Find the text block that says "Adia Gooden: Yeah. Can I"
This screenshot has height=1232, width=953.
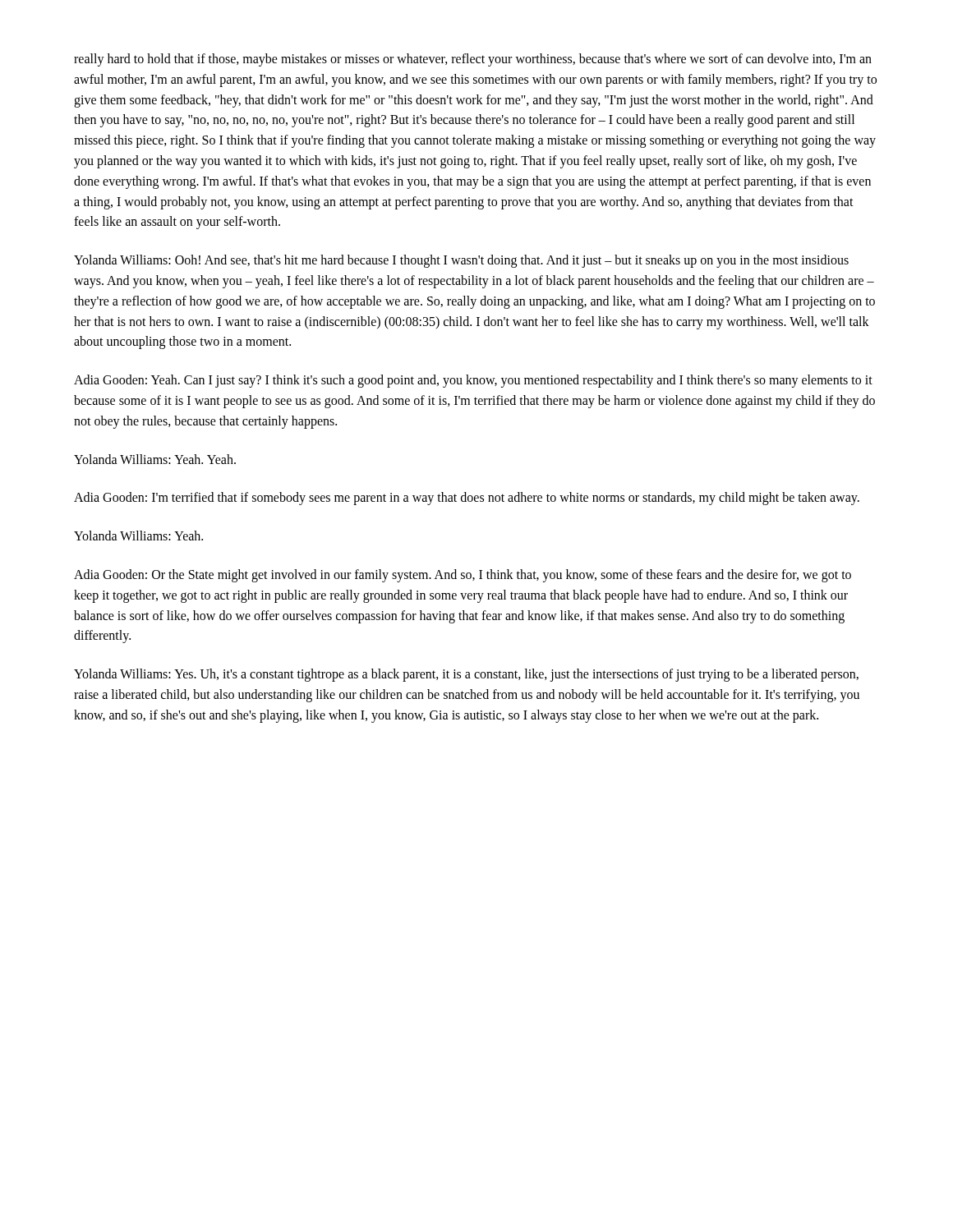click(x=475, y=400)
